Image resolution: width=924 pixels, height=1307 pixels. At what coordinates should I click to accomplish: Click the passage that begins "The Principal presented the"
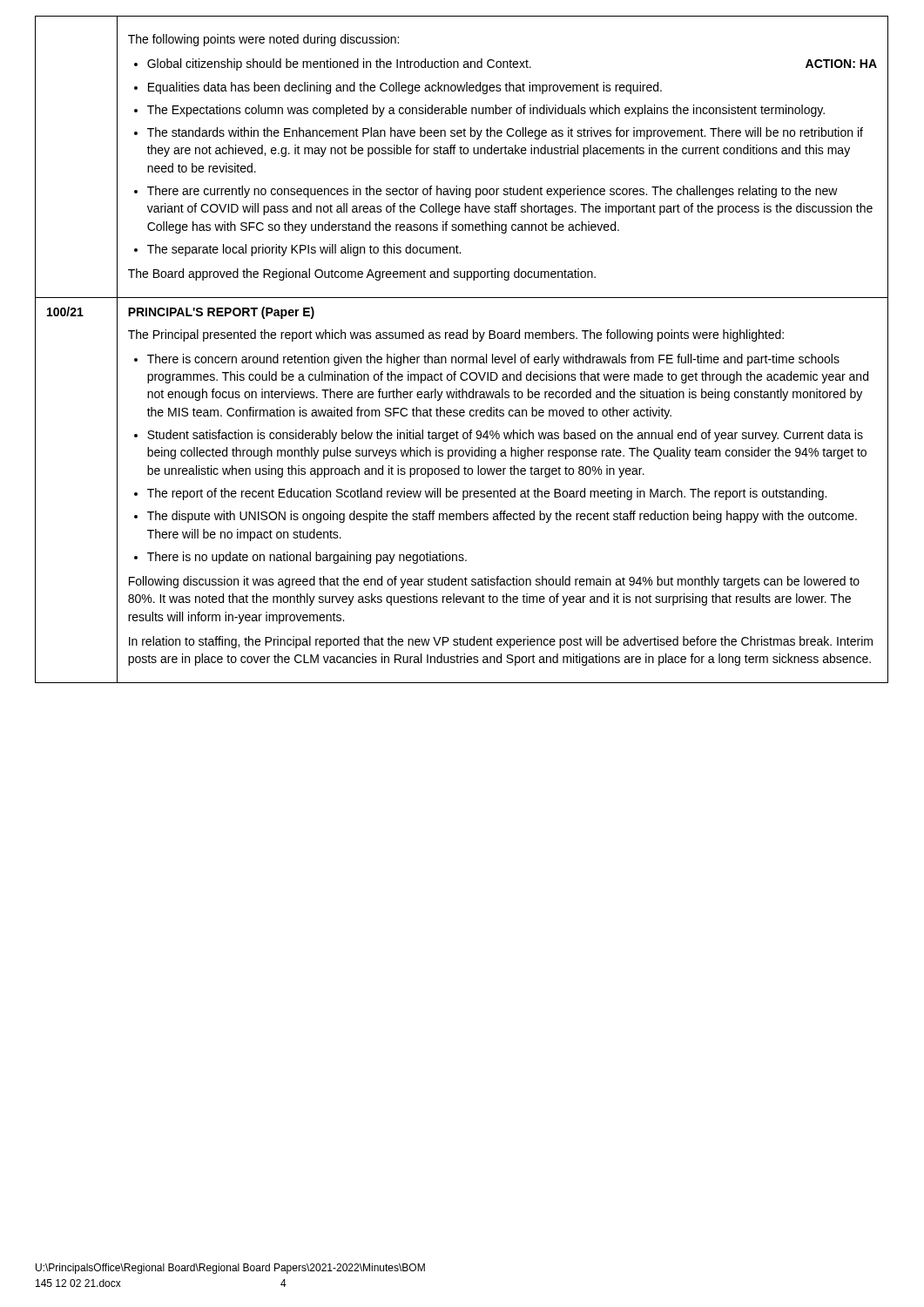(456, 334)
